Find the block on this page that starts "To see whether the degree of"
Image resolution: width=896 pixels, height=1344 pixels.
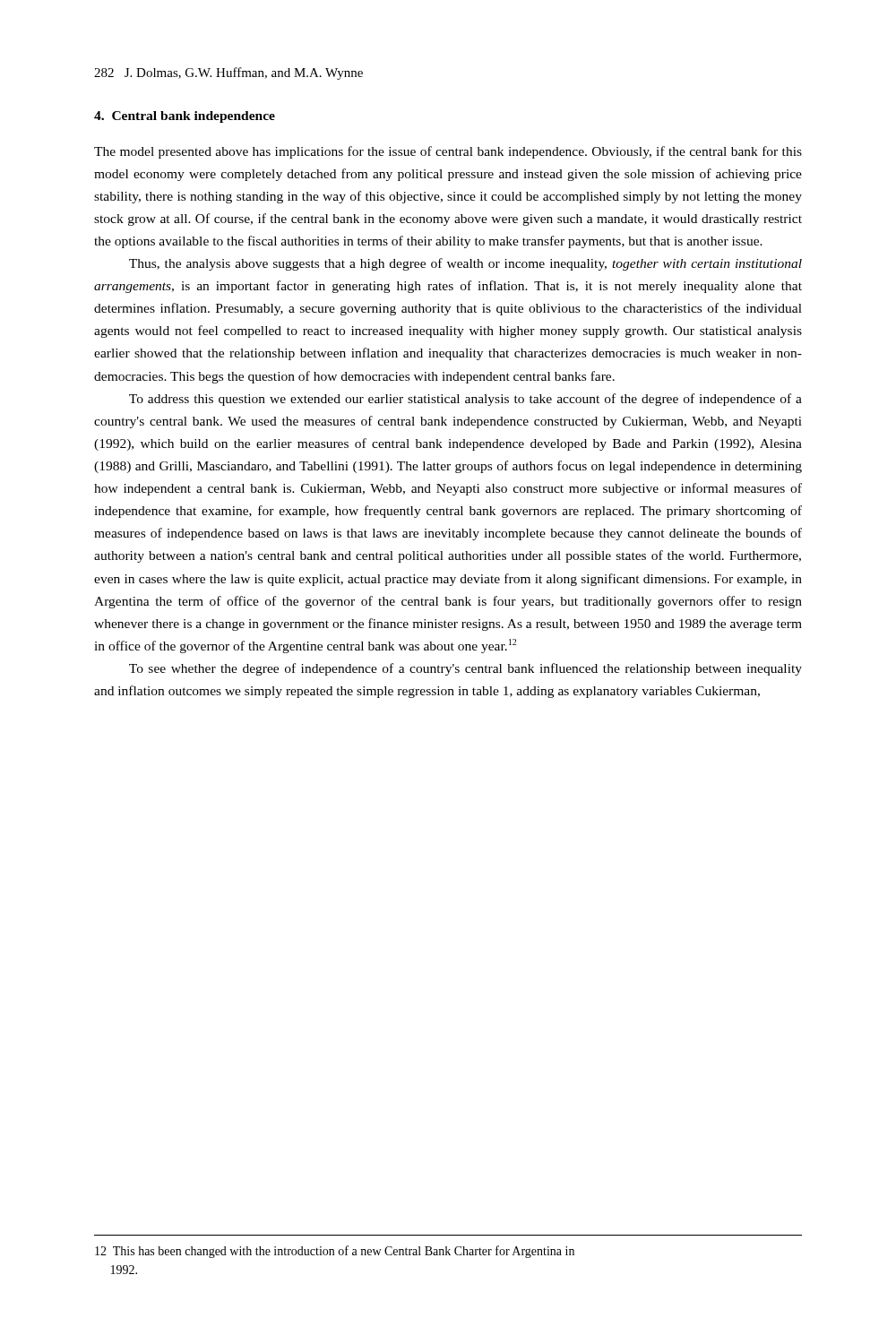(448, 679)
